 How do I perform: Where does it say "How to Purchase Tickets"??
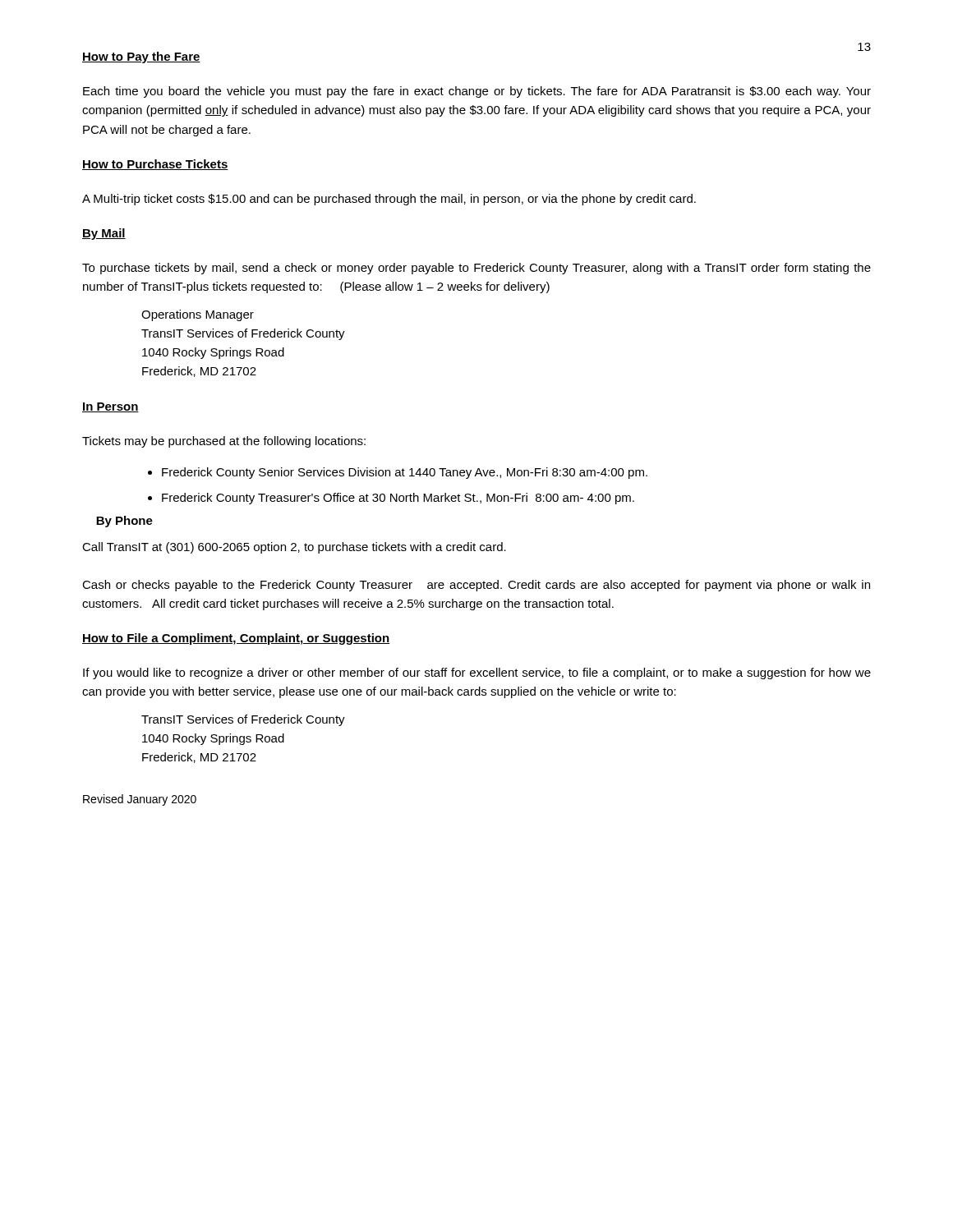click(155, 164)
